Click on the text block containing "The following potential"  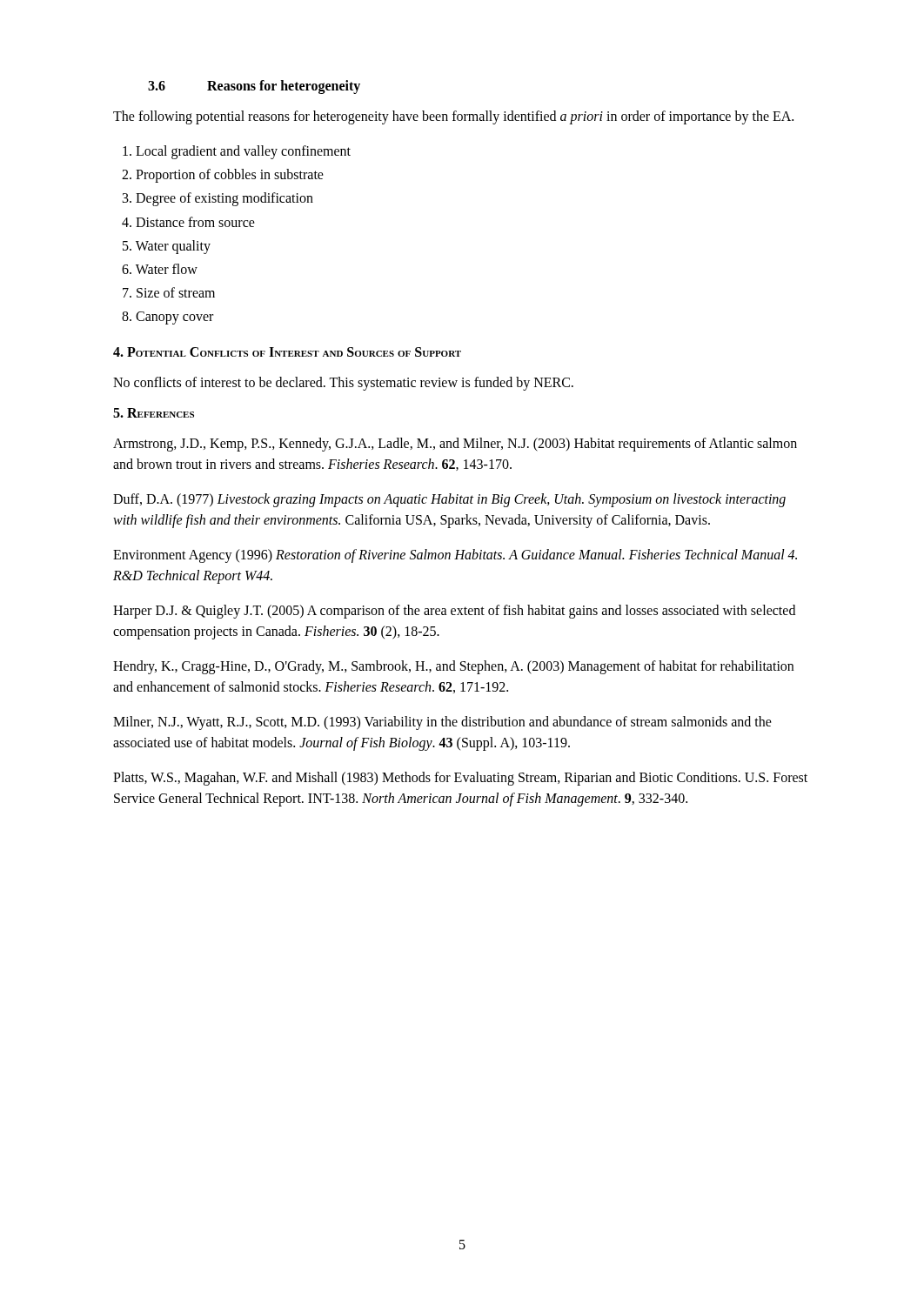454,116
